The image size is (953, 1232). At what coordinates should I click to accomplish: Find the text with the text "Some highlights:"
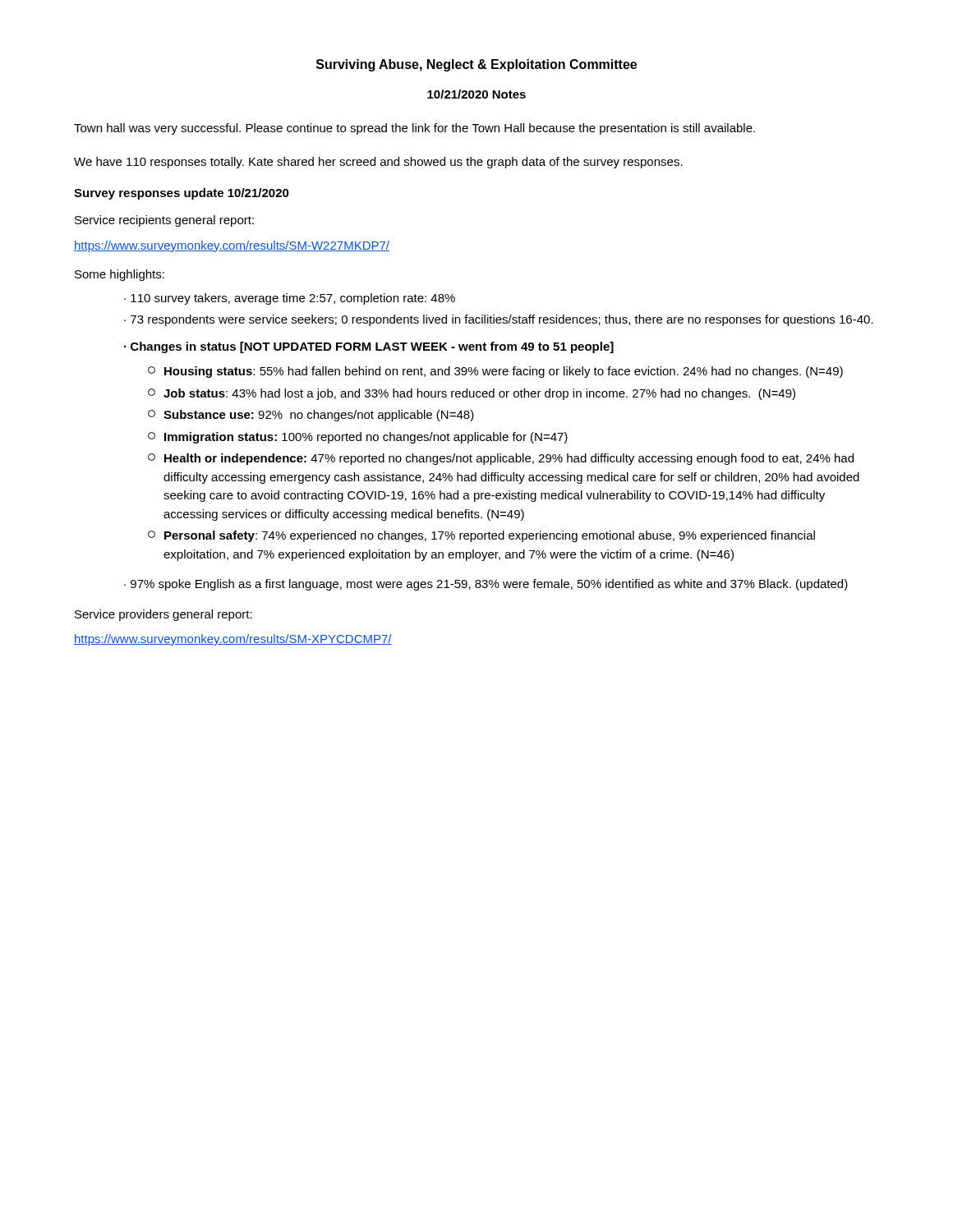pyautogui.click(x=120, y=274)
